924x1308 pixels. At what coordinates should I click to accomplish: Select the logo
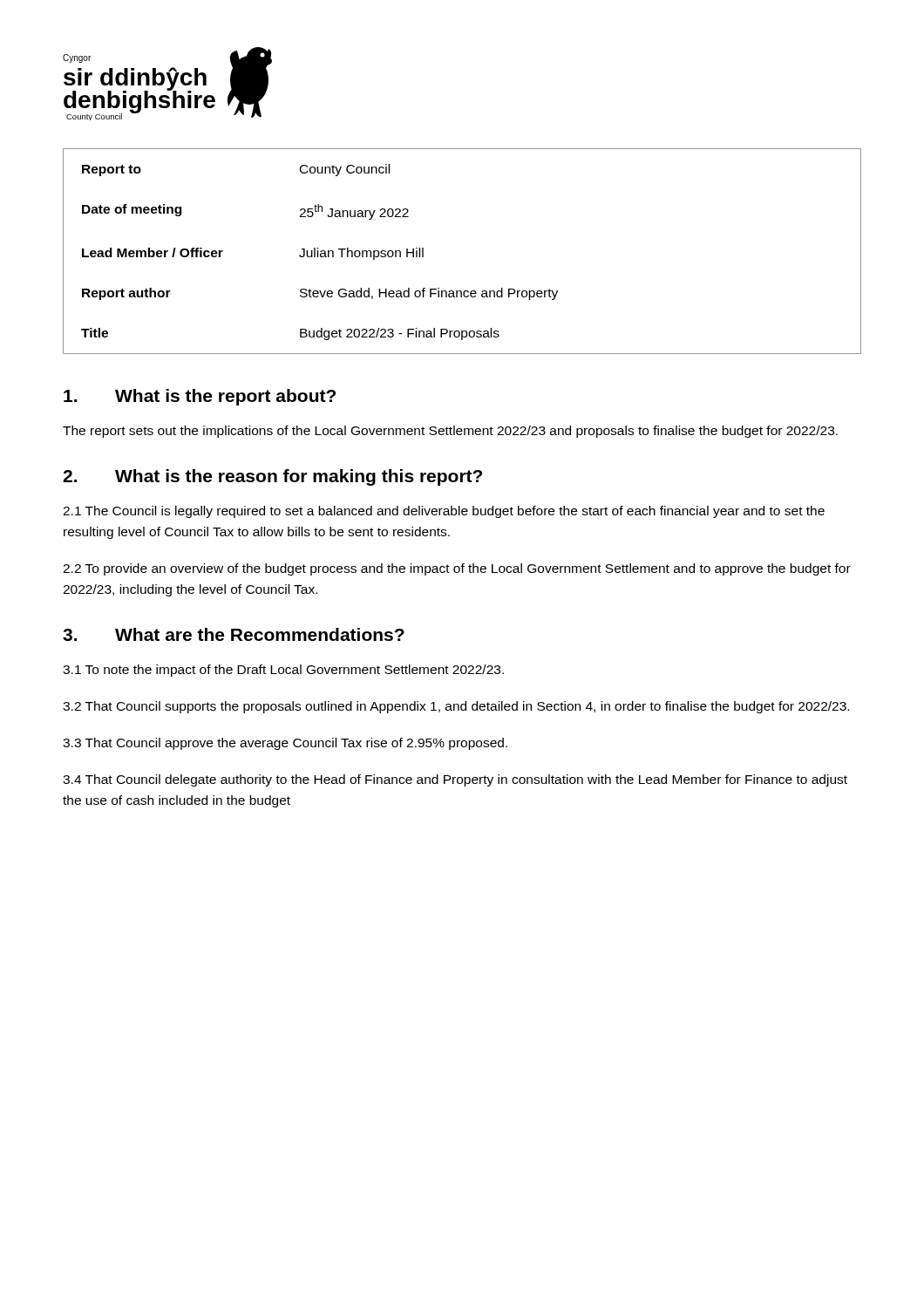pos(462,81)
